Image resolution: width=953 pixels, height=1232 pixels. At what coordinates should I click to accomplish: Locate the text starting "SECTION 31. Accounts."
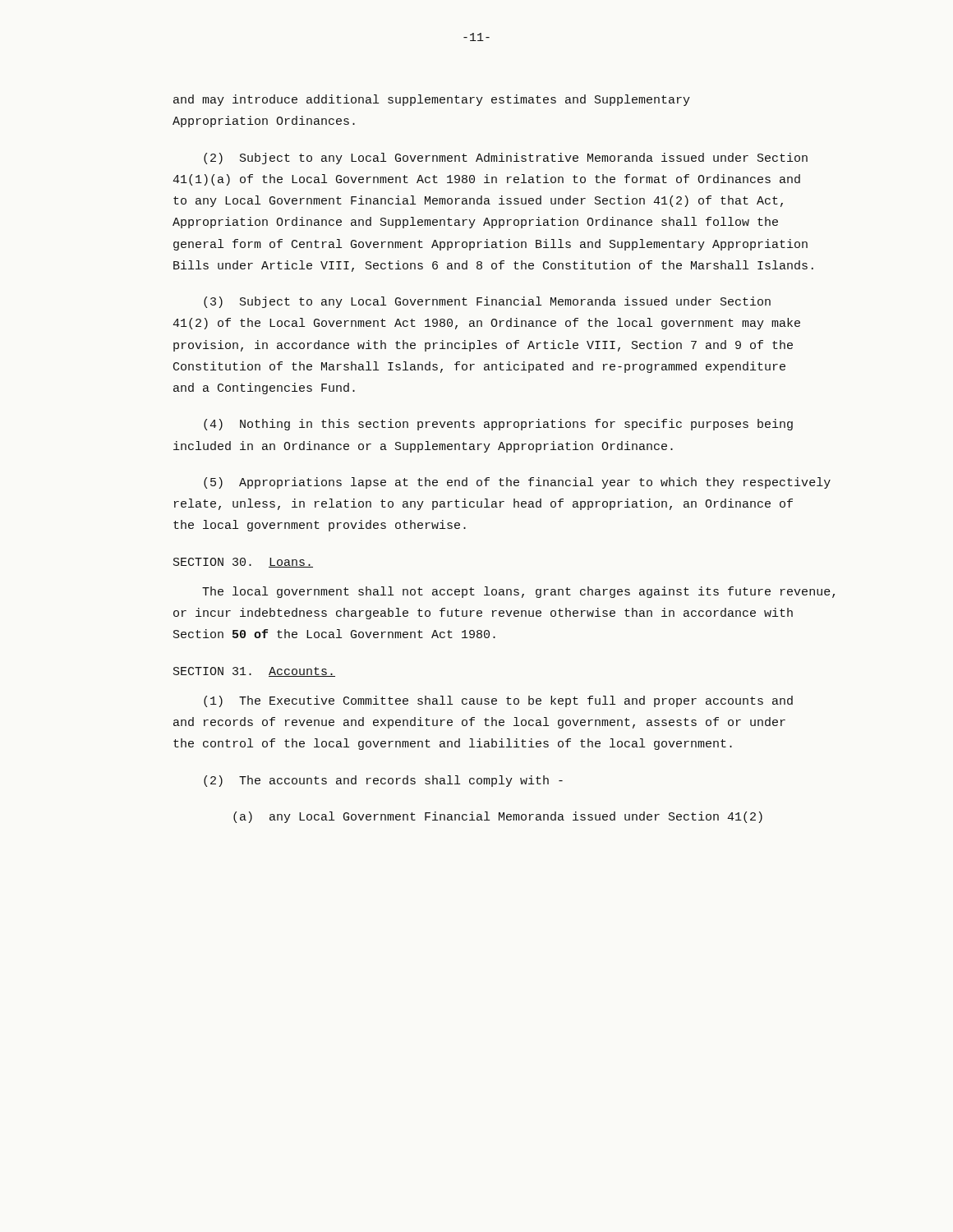254,672
